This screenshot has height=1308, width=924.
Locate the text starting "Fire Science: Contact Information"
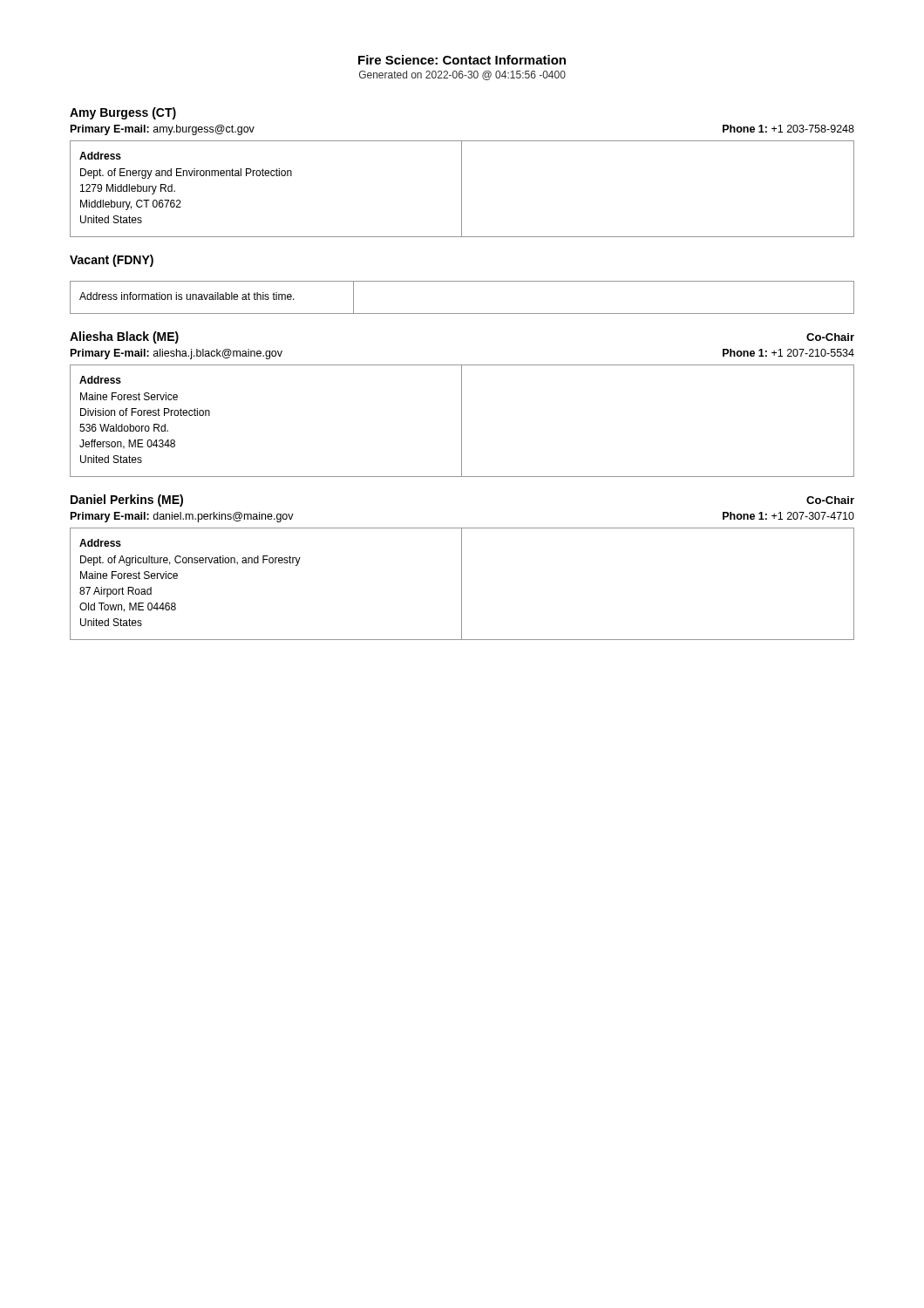pyautogui.click(x=462, y=60)
